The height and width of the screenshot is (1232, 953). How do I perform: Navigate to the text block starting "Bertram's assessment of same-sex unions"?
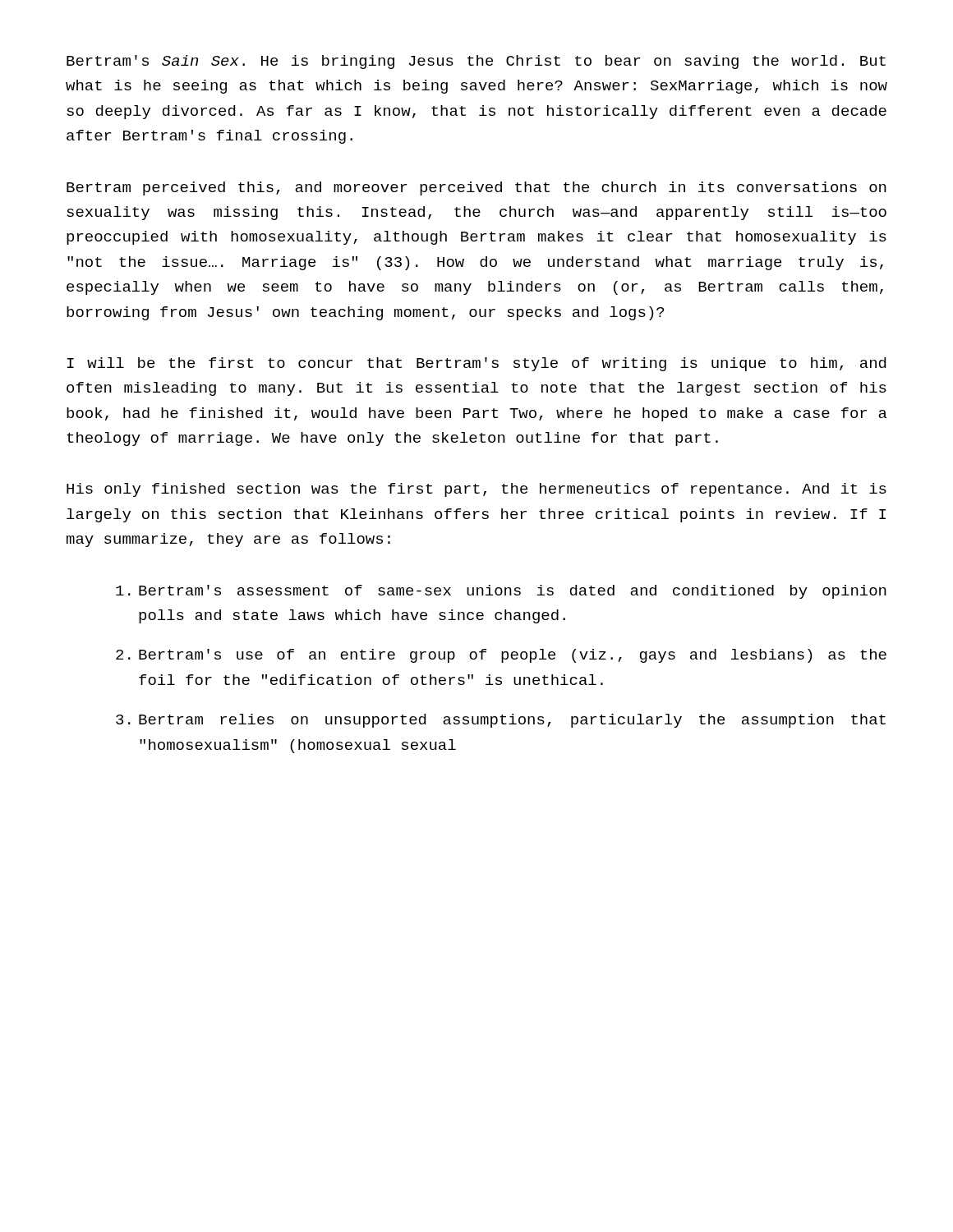click(x=501, y=604)
